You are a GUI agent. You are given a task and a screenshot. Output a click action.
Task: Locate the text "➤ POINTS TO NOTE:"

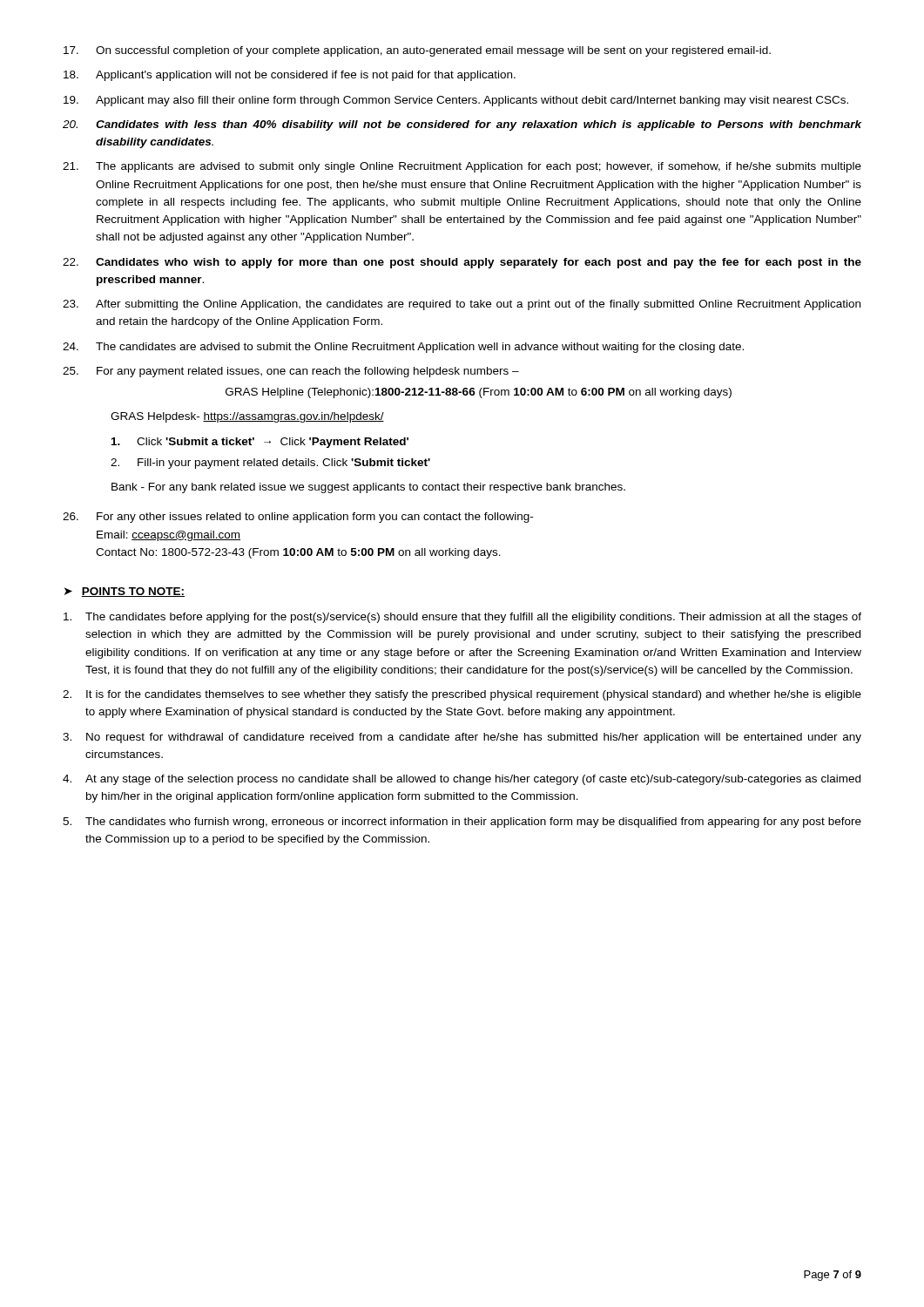coord(124,591)
